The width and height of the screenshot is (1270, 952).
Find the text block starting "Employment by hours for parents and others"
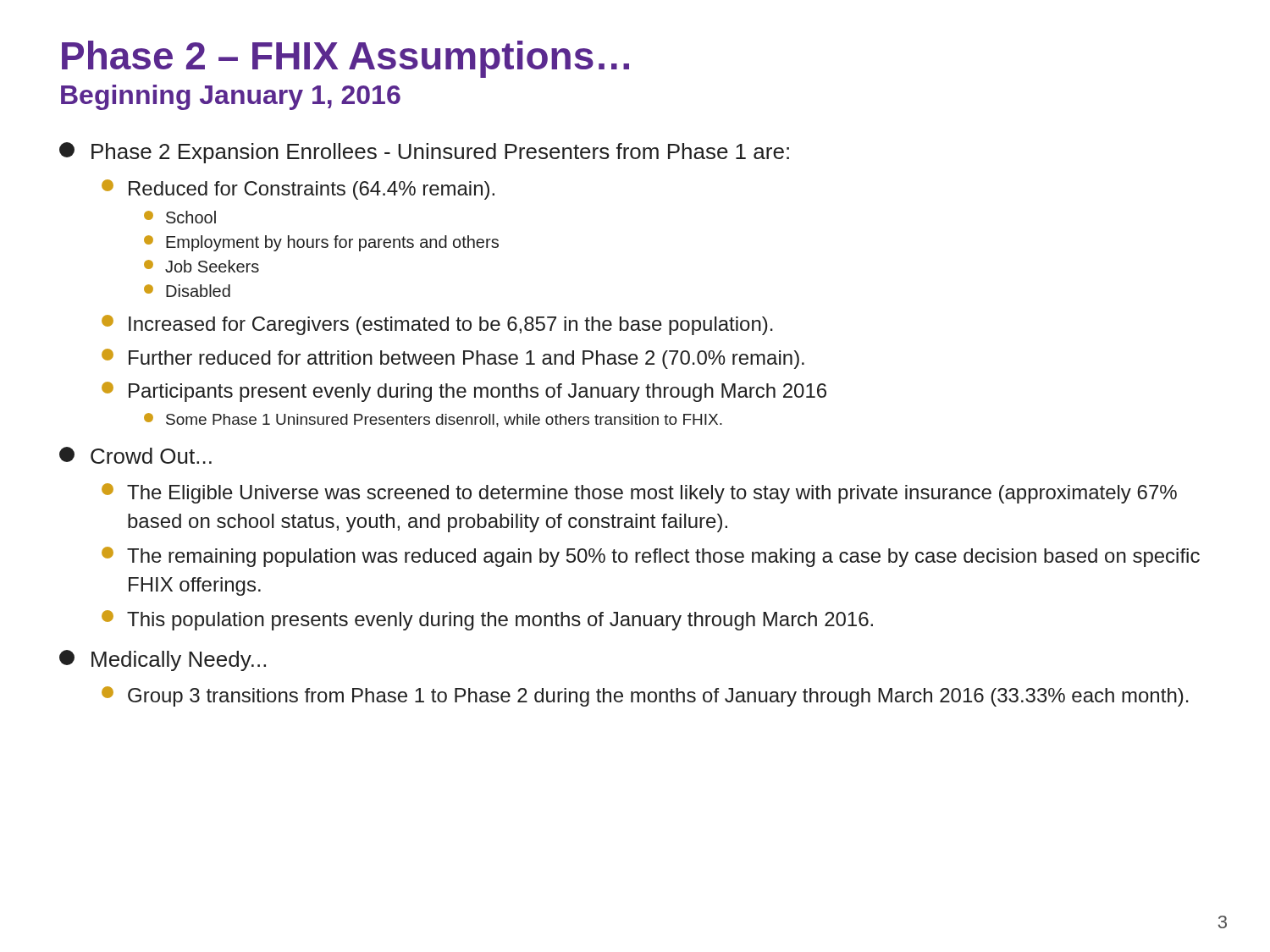321,243
